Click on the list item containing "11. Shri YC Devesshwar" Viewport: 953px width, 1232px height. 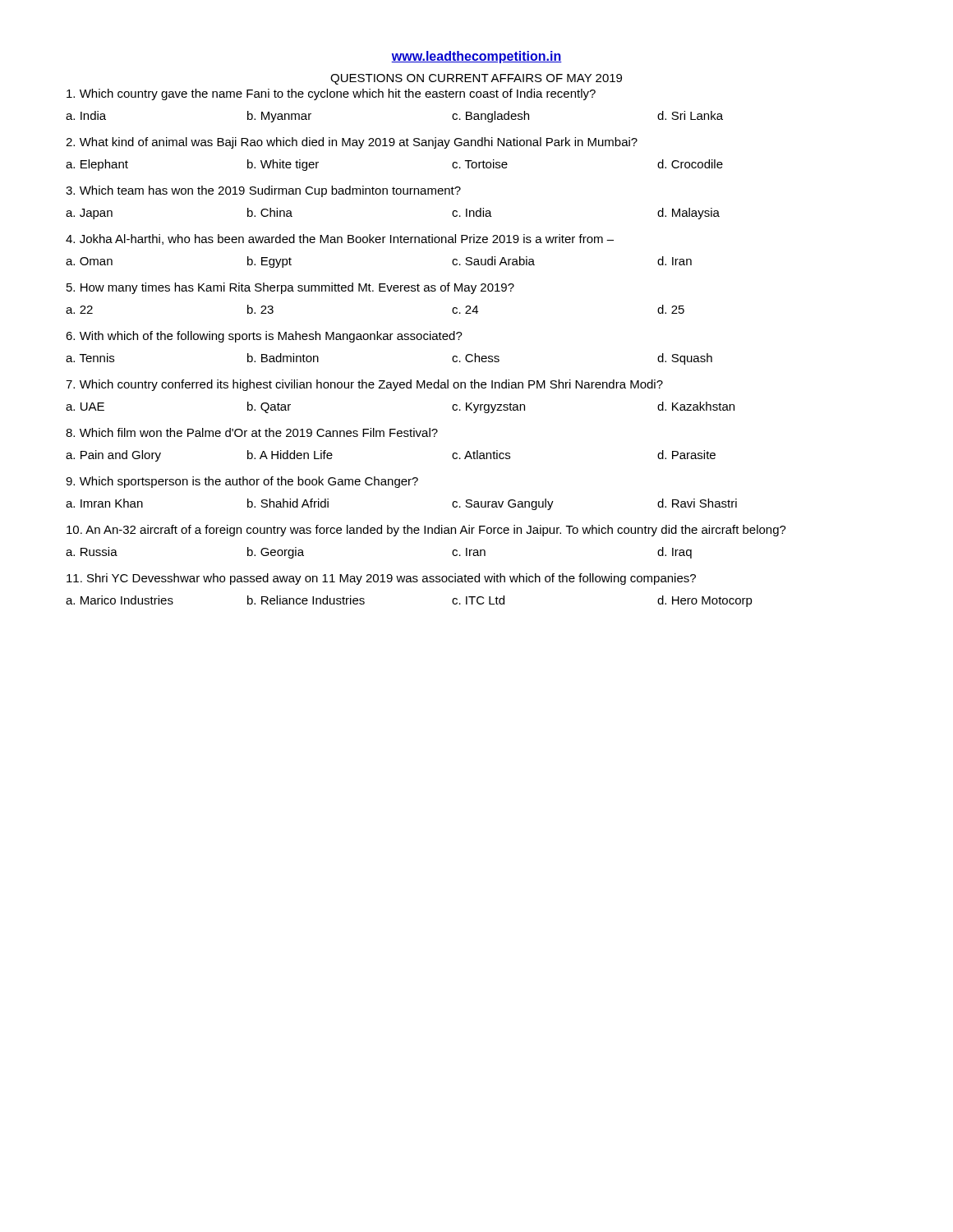click(381, 578)
